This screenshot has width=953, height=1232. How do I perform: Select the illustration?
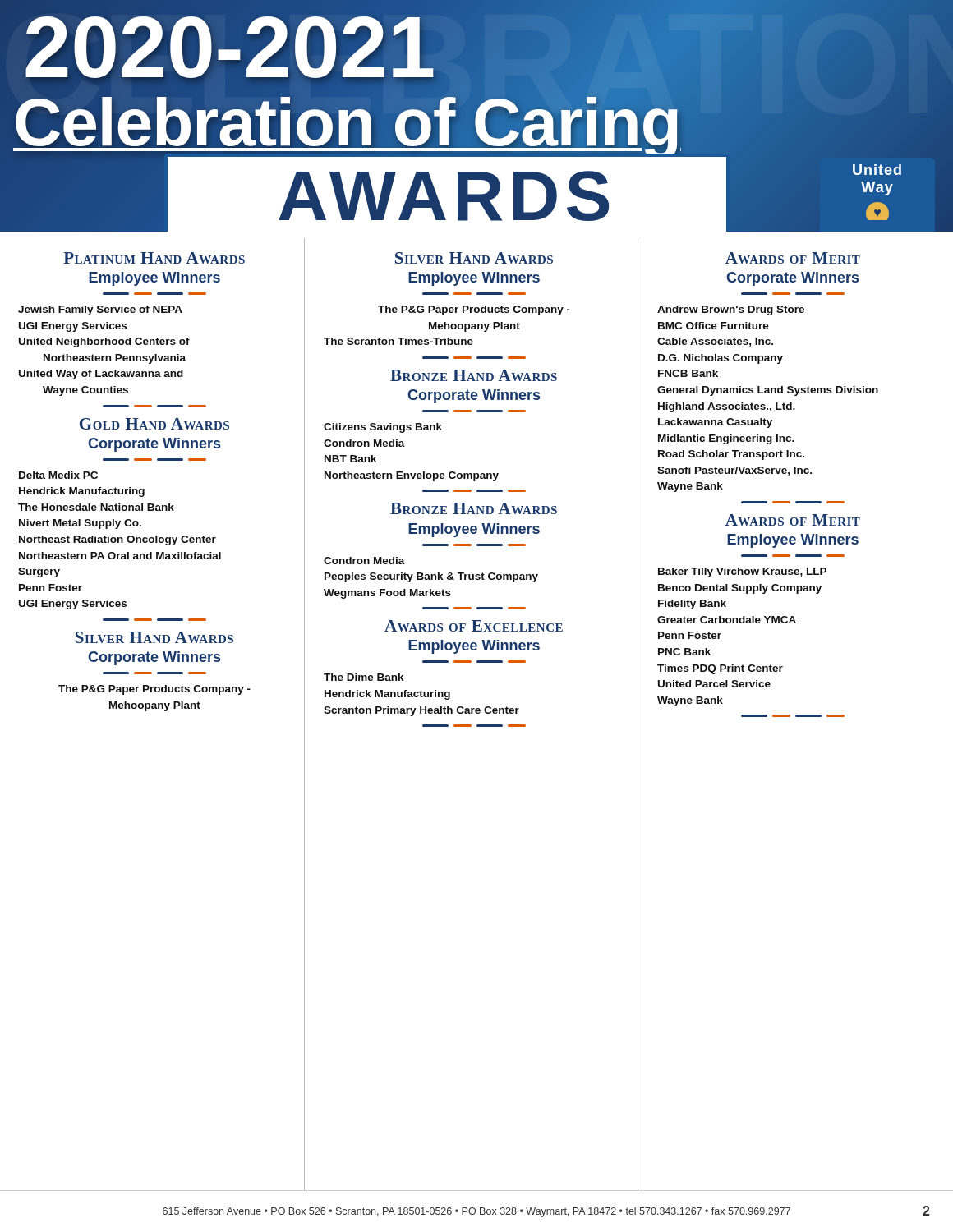click(476, 116)
